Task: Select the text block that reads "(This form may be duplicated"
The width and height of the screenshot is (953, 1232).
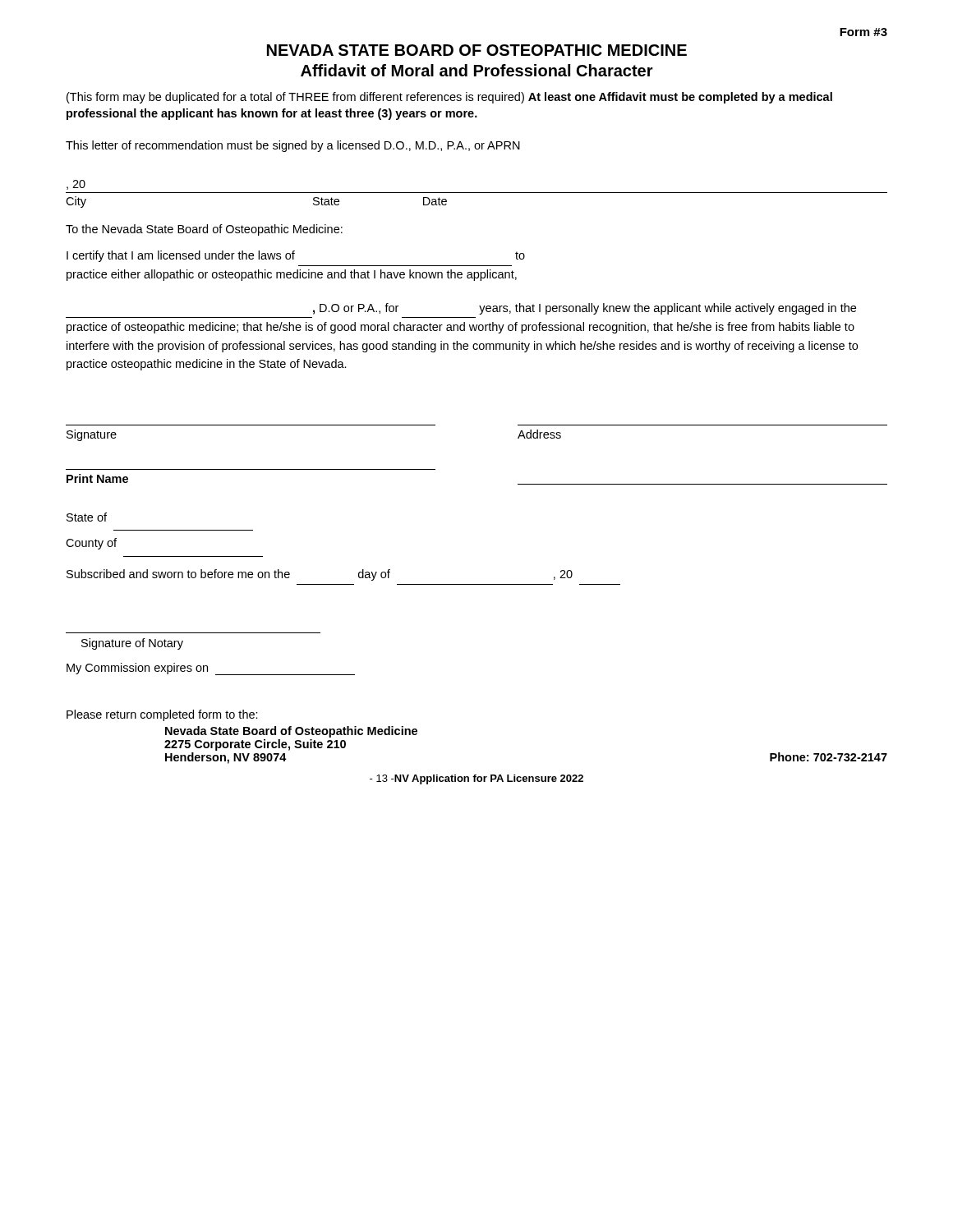Action: [x=449, y=105]
